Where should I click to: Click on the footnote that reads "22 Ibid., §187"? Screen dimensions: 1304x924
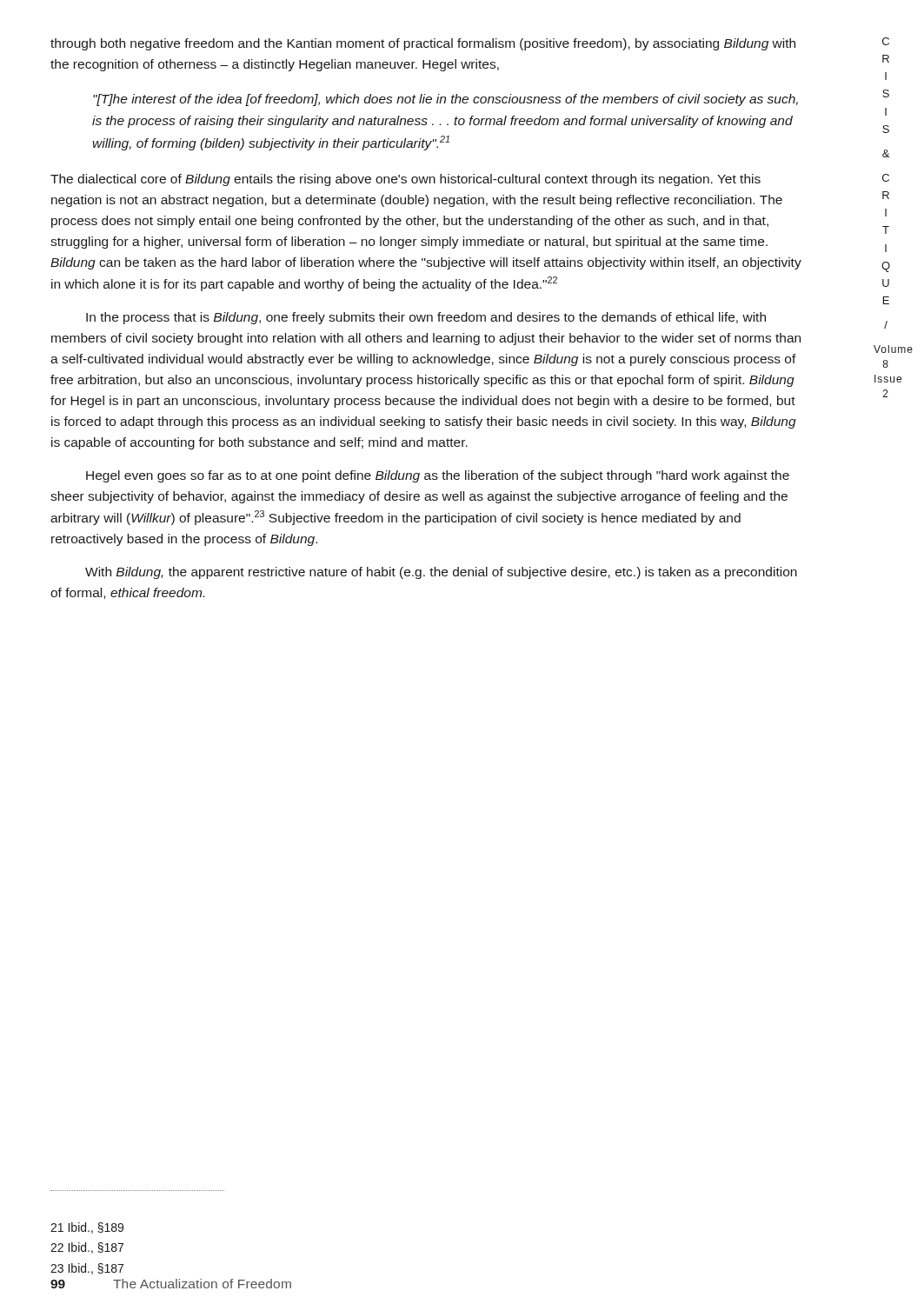87,1248
